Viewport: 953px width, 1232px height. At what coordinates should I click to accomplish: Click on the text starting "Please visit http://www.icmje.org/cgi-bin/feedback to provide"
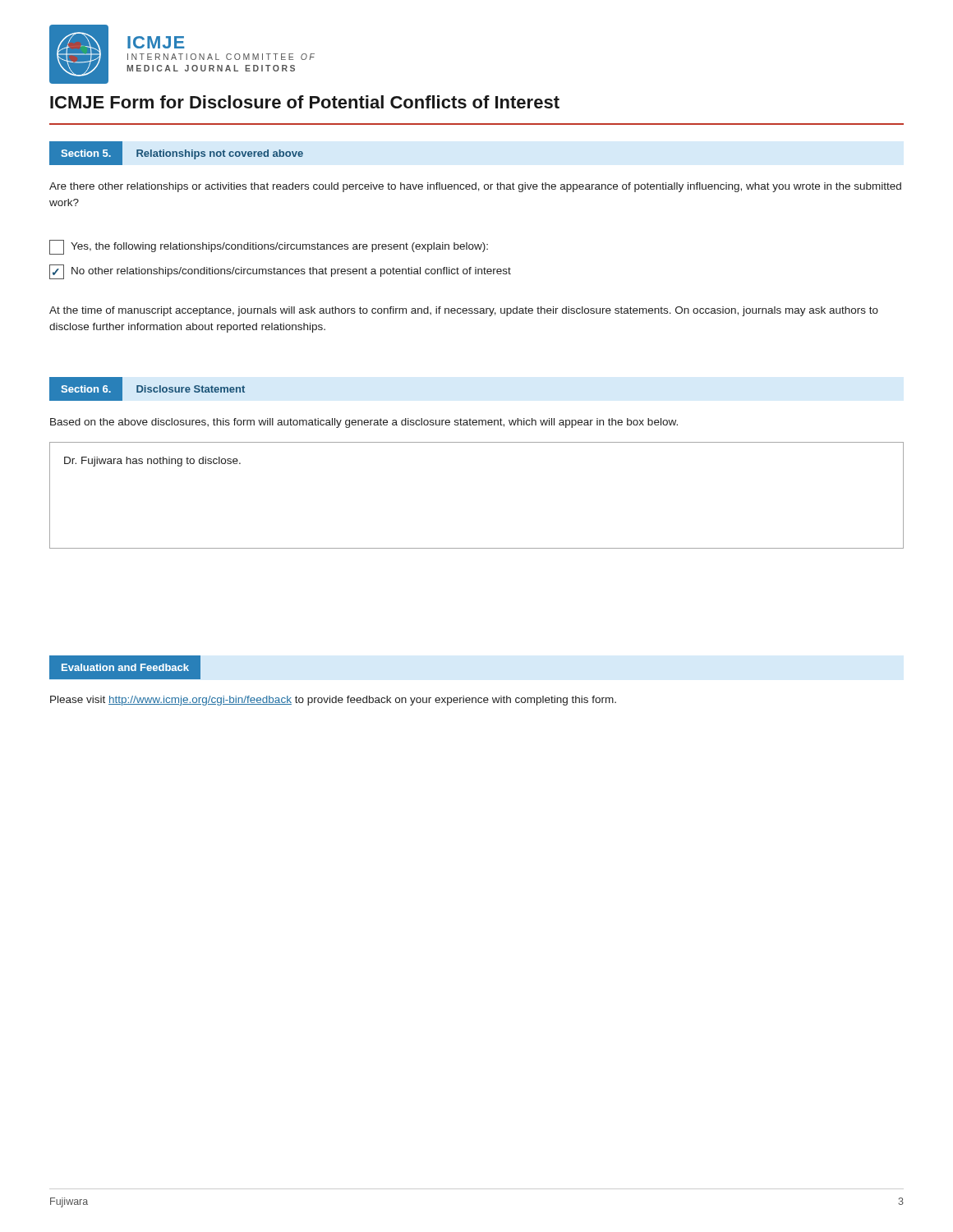333,699
